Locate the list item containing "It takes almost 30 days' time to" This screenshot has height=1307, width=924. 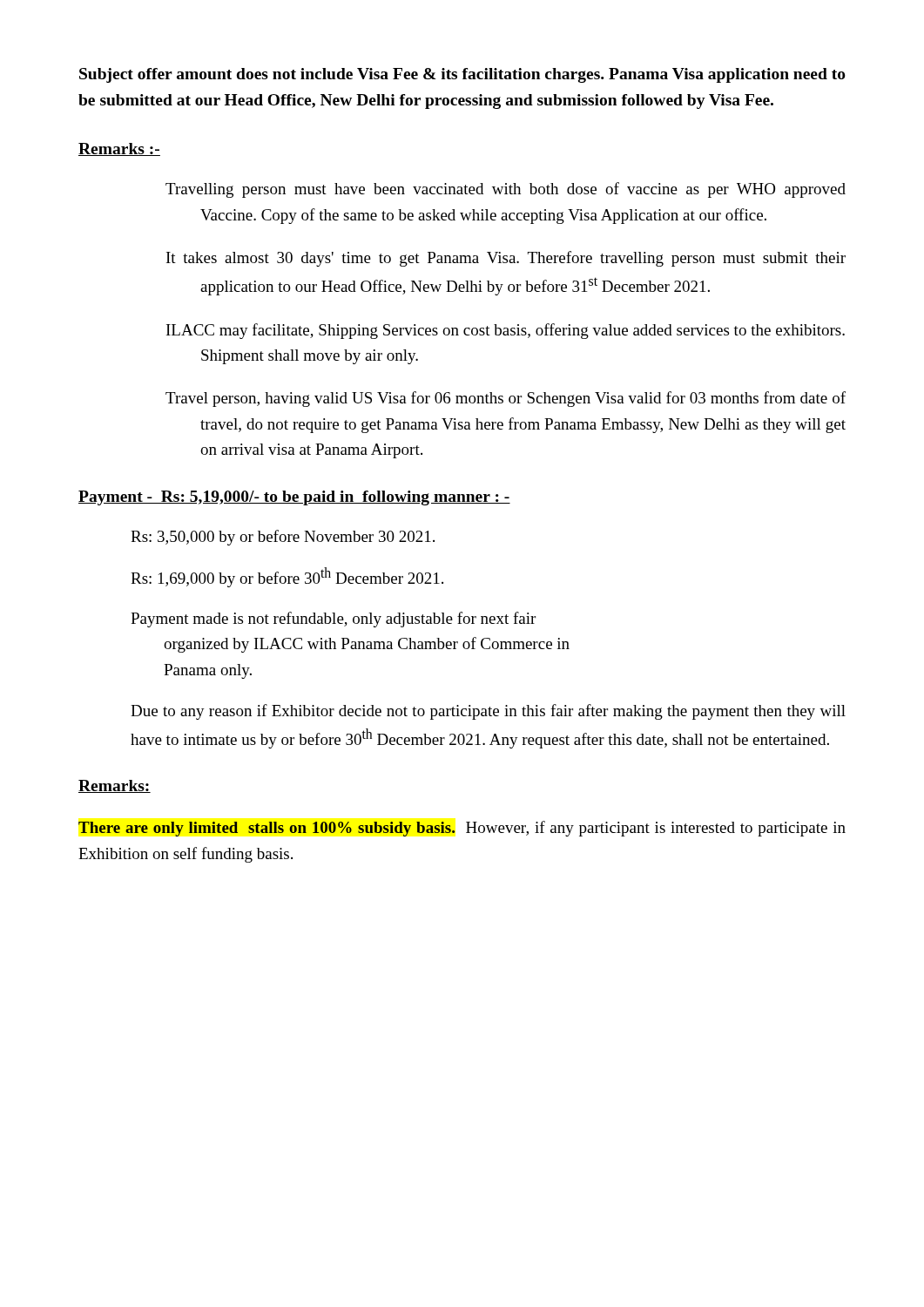tap(506, 272)
